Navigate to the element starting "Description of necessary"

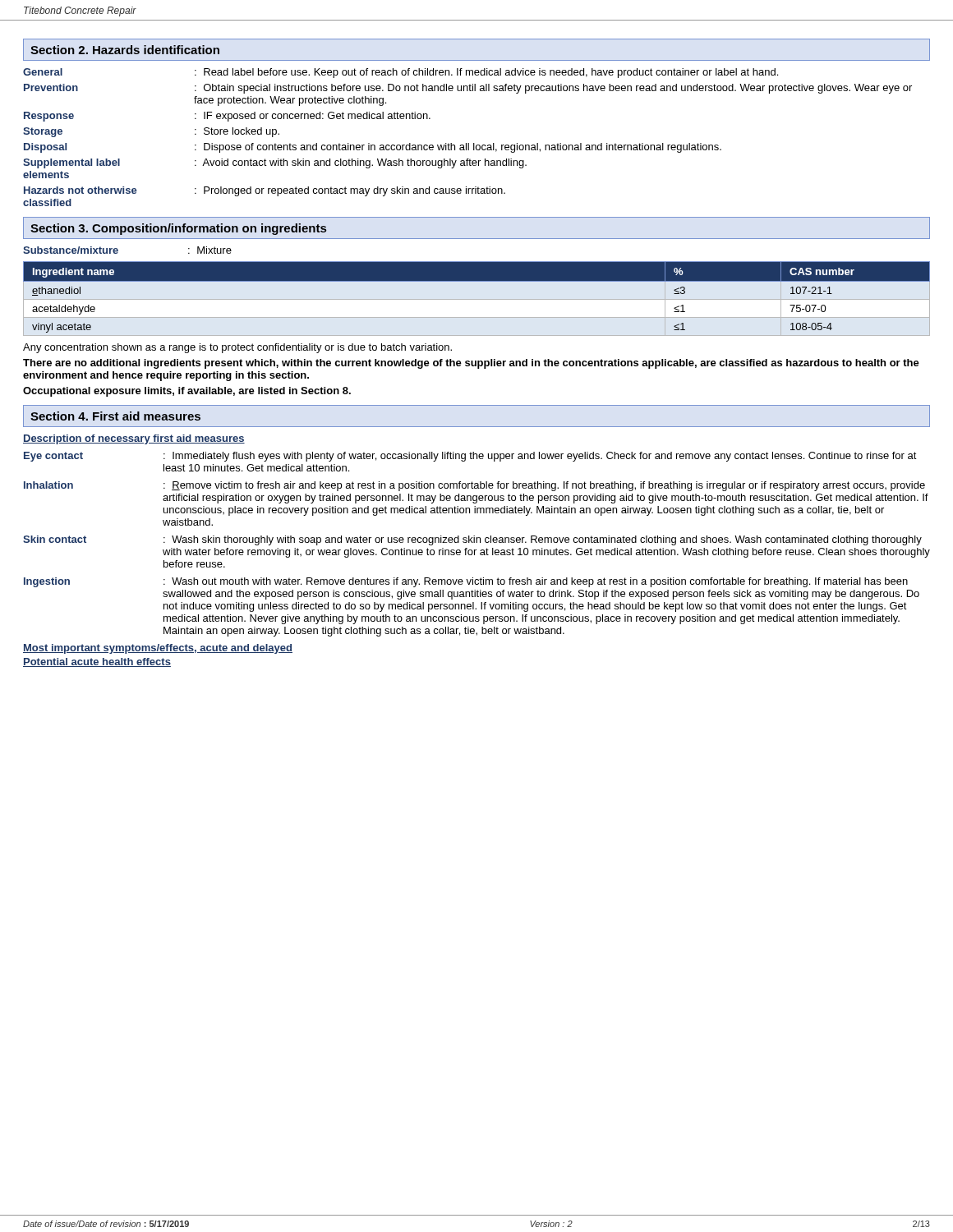click(x=134, y=438)
